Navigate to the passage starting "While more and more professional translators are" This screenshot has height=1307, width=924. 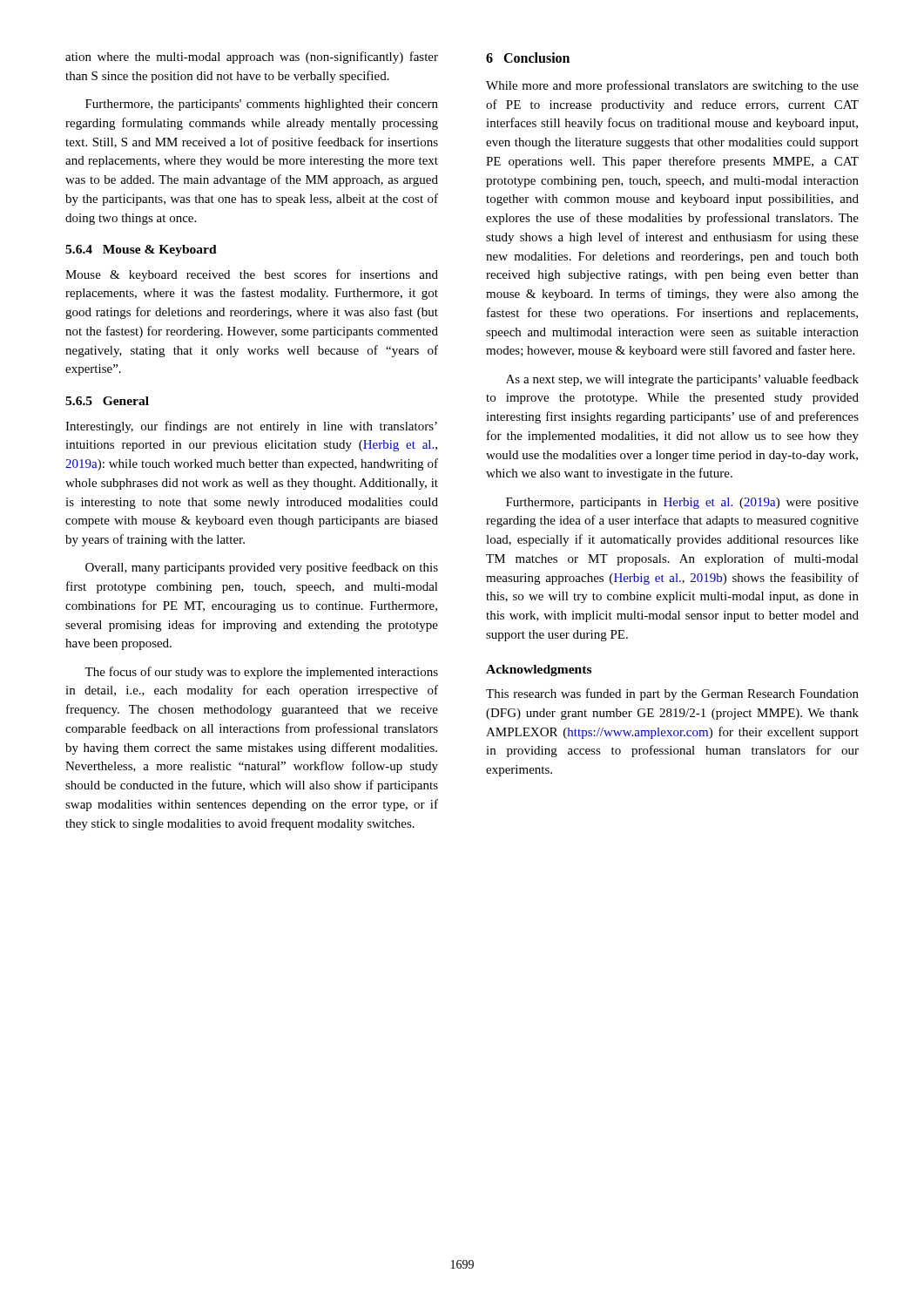click(672, 219)
